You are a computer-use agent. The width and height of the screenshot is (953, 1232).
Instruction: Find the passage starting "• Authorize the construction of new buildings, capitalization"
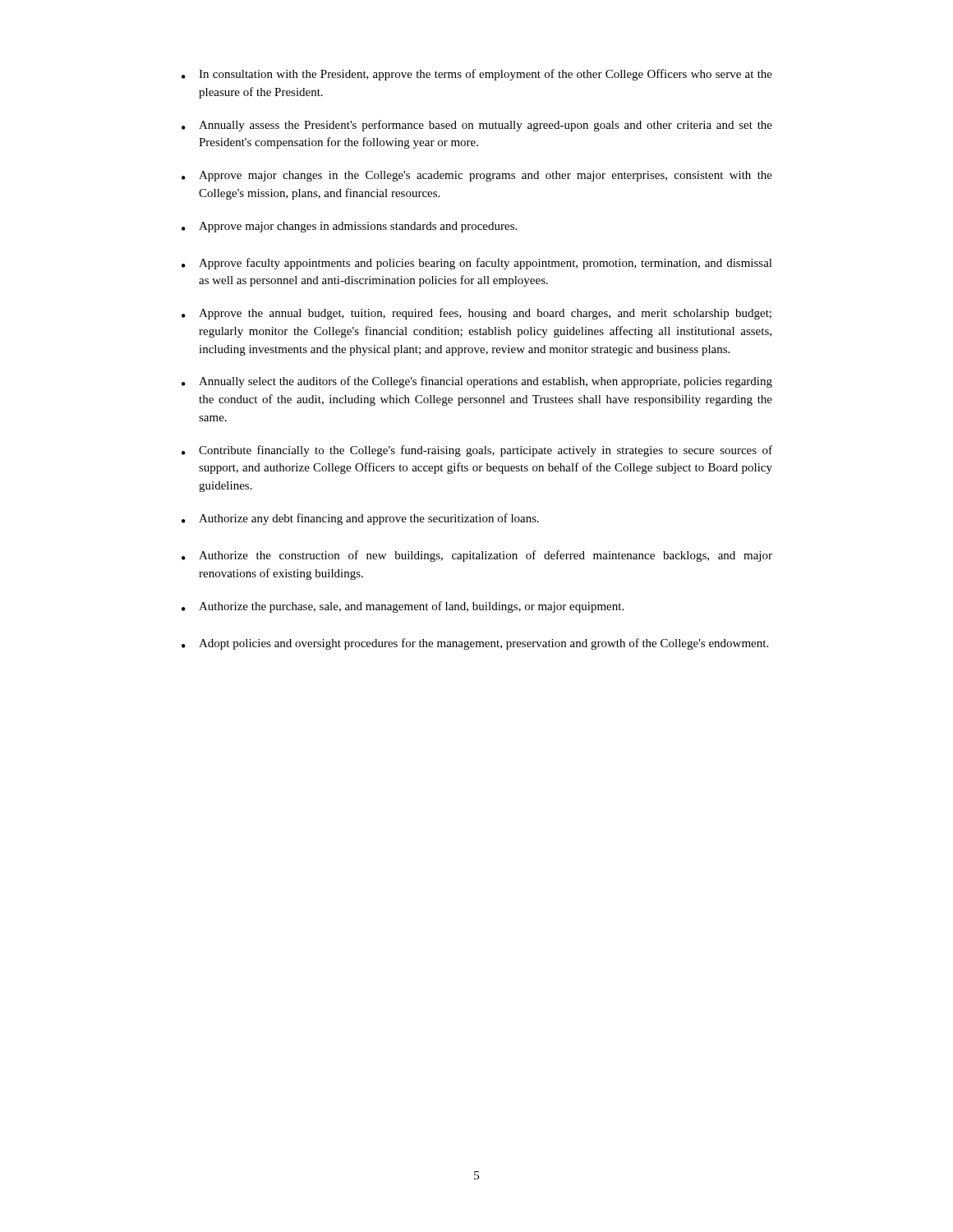476,565
